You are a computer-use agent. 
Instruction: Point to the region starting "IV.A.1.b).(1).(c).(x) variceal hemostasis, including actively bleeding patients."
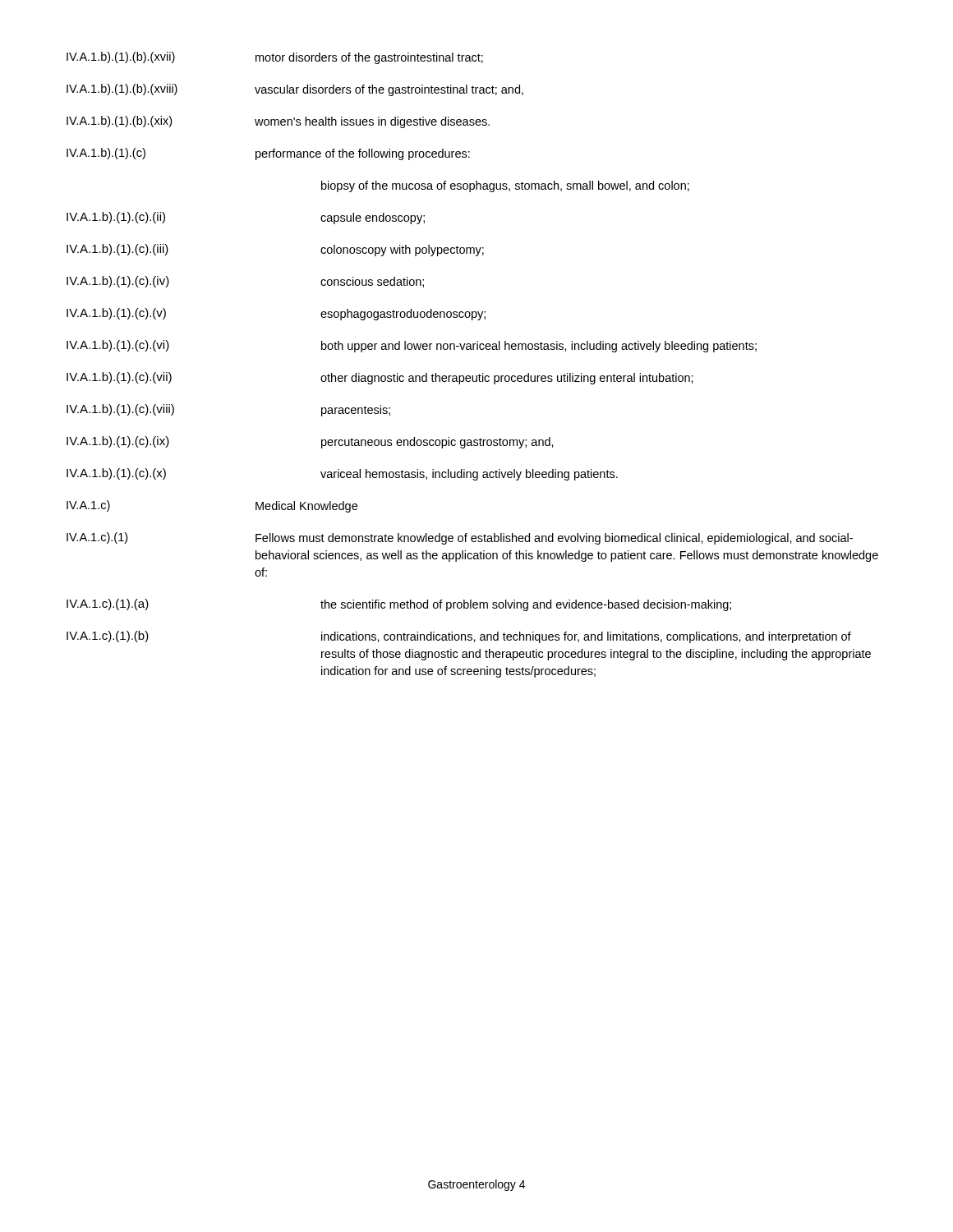[476, 474]
